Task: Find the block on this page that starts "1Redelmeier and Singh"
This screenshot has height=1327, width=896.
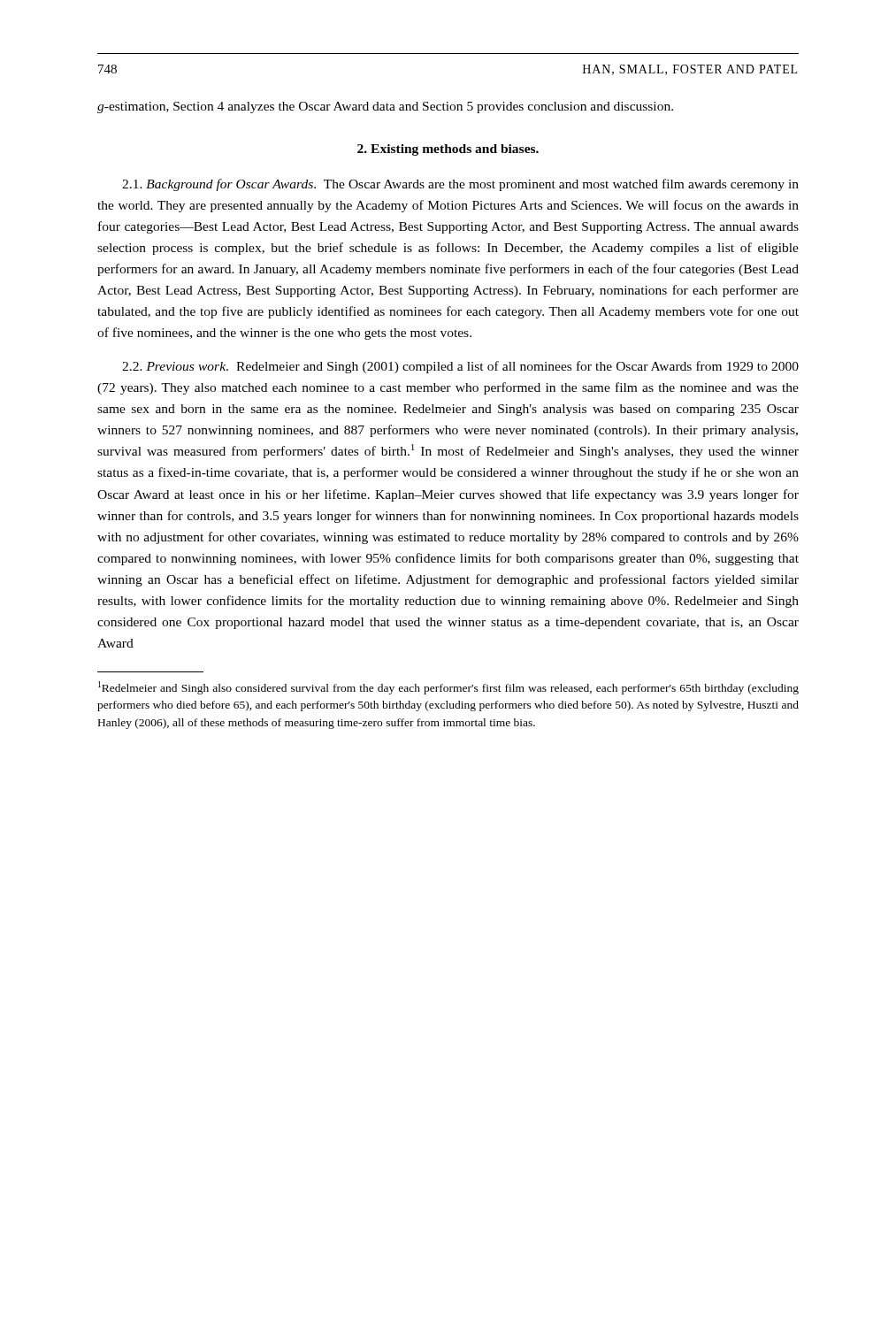Action: tap(448, 704)
